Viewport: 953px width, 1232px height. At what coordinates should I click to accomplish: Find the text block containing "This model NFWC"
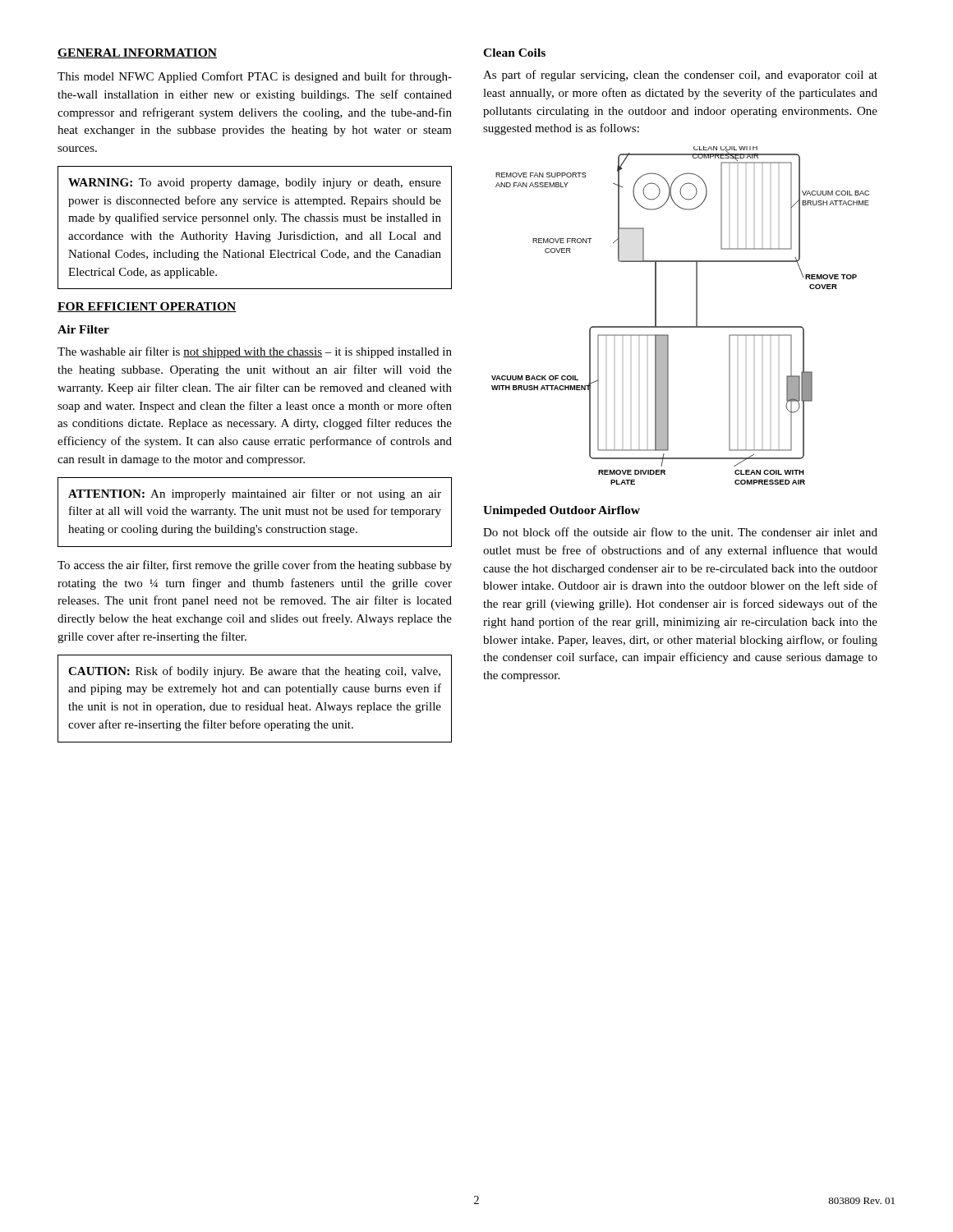pos(255,113)
